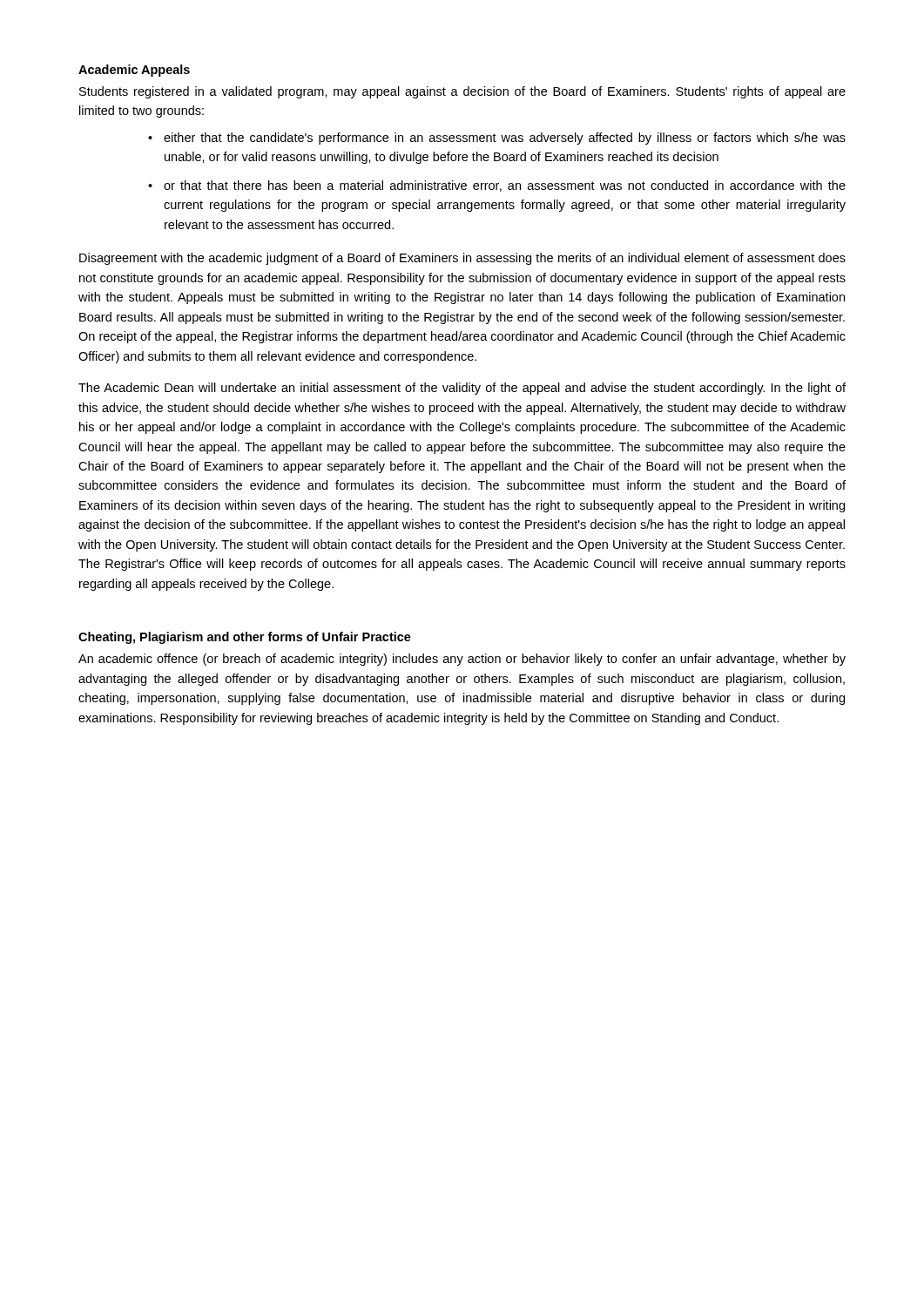924x1307 pixels.
Task: Locate the block of text that opens with "An academic offence (or breach of"
Action: (462, 688)
